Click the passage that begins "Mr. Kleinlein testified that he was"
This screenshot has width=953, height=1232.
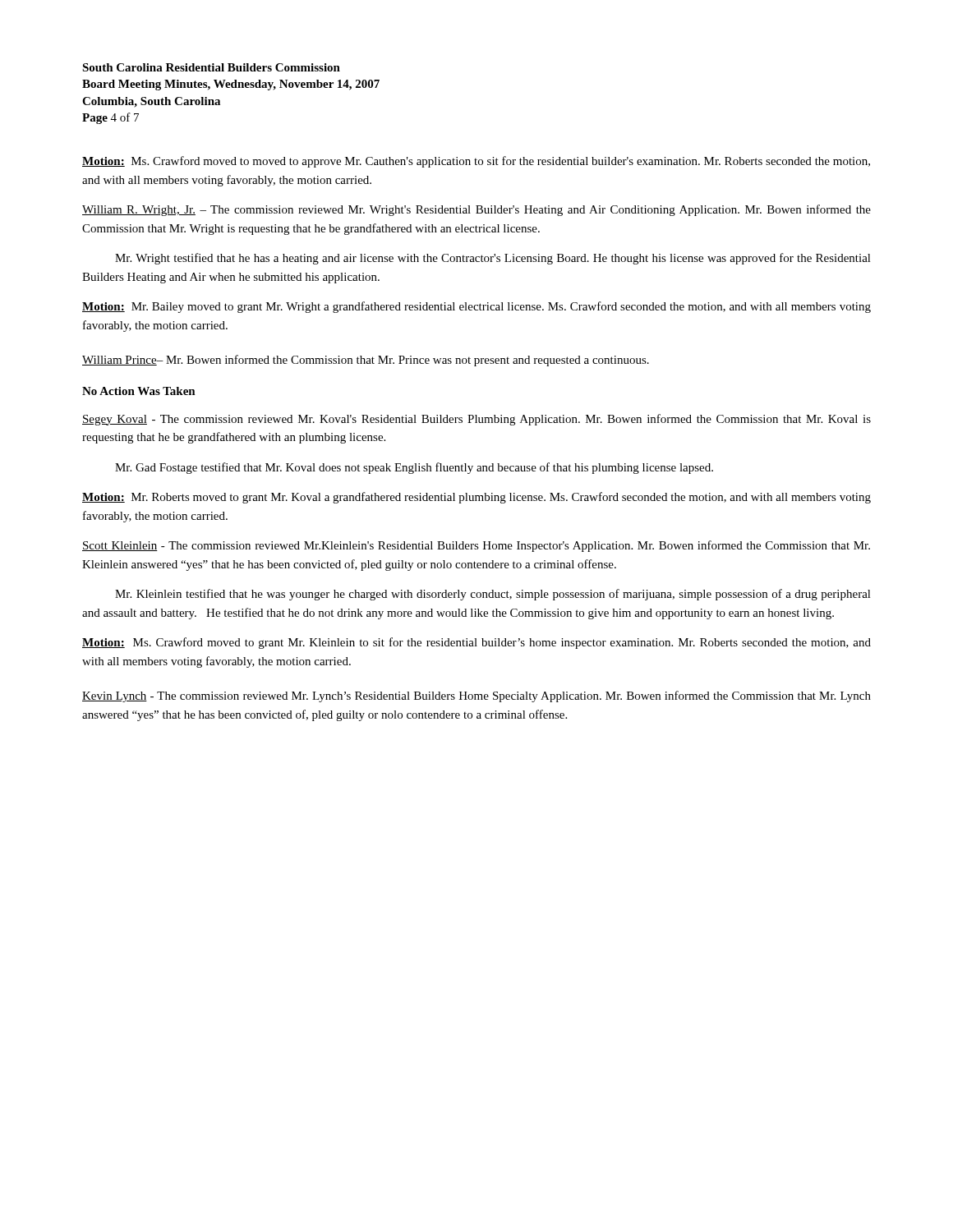coord(476,603)
